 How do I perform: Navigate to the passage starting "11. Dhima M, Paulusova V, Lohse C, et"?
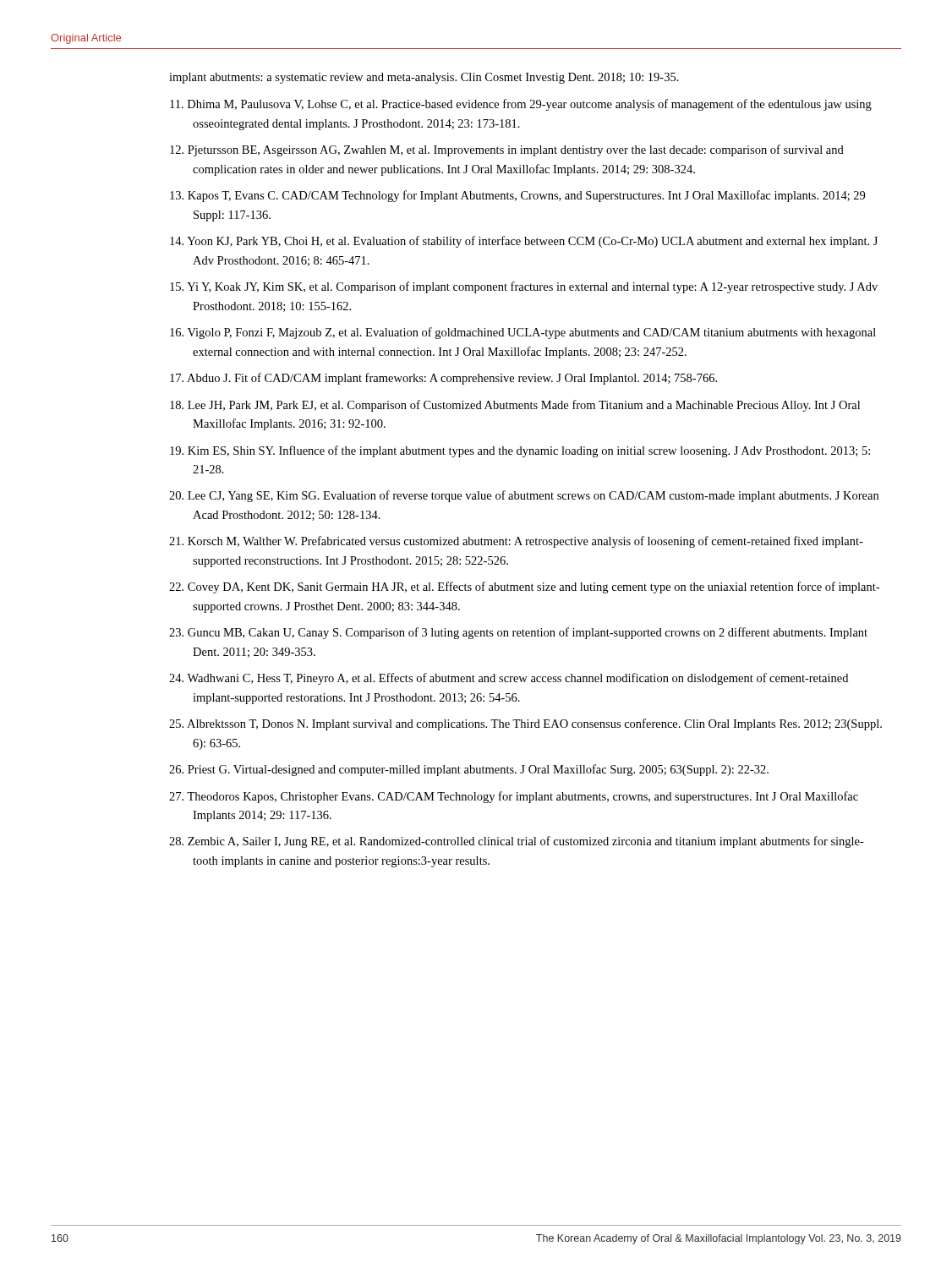(520, 114)
